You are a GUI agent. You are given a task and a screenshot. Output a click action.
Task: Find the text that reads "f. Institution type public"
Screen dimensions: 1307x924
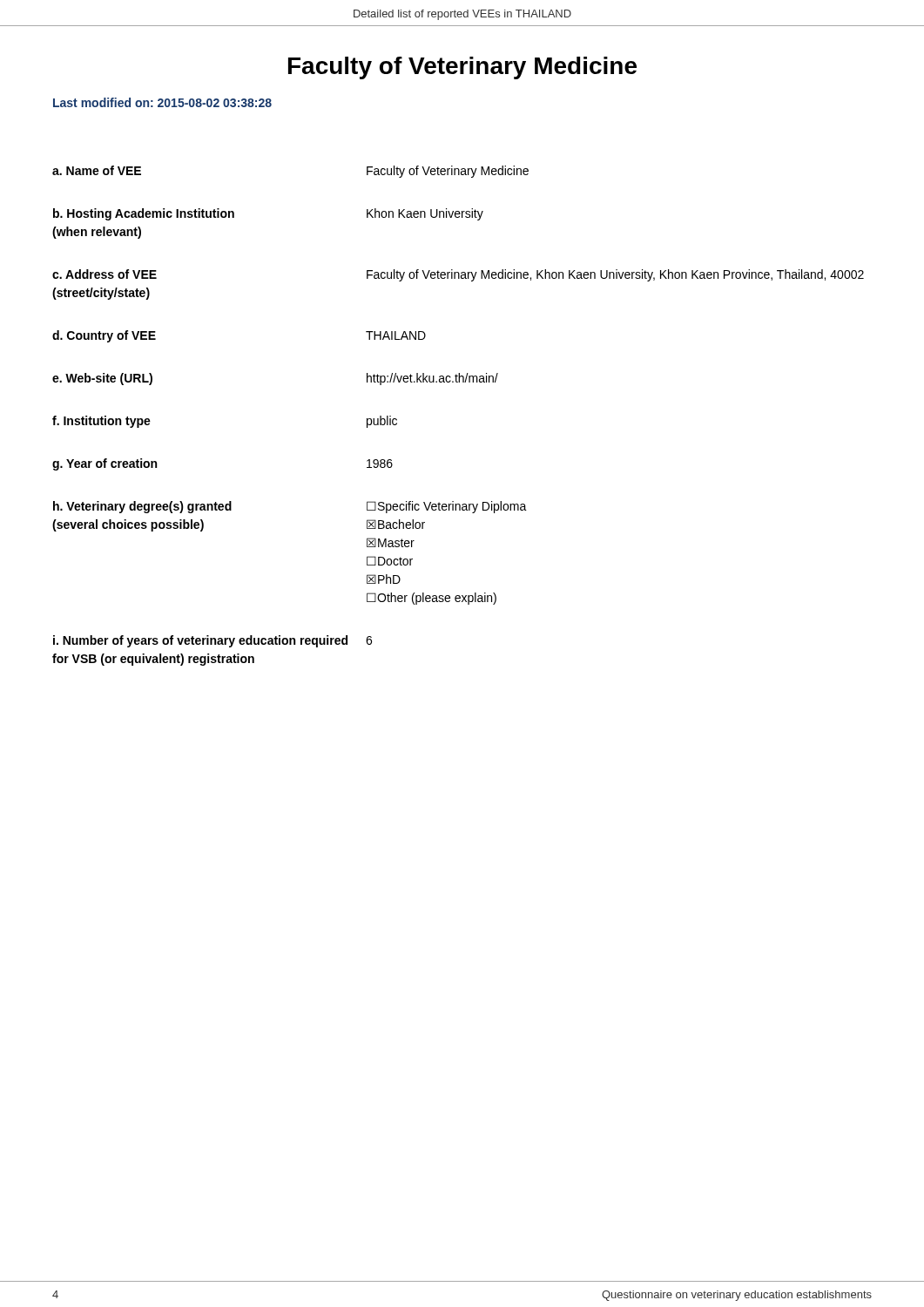click(x=98, y=421)
